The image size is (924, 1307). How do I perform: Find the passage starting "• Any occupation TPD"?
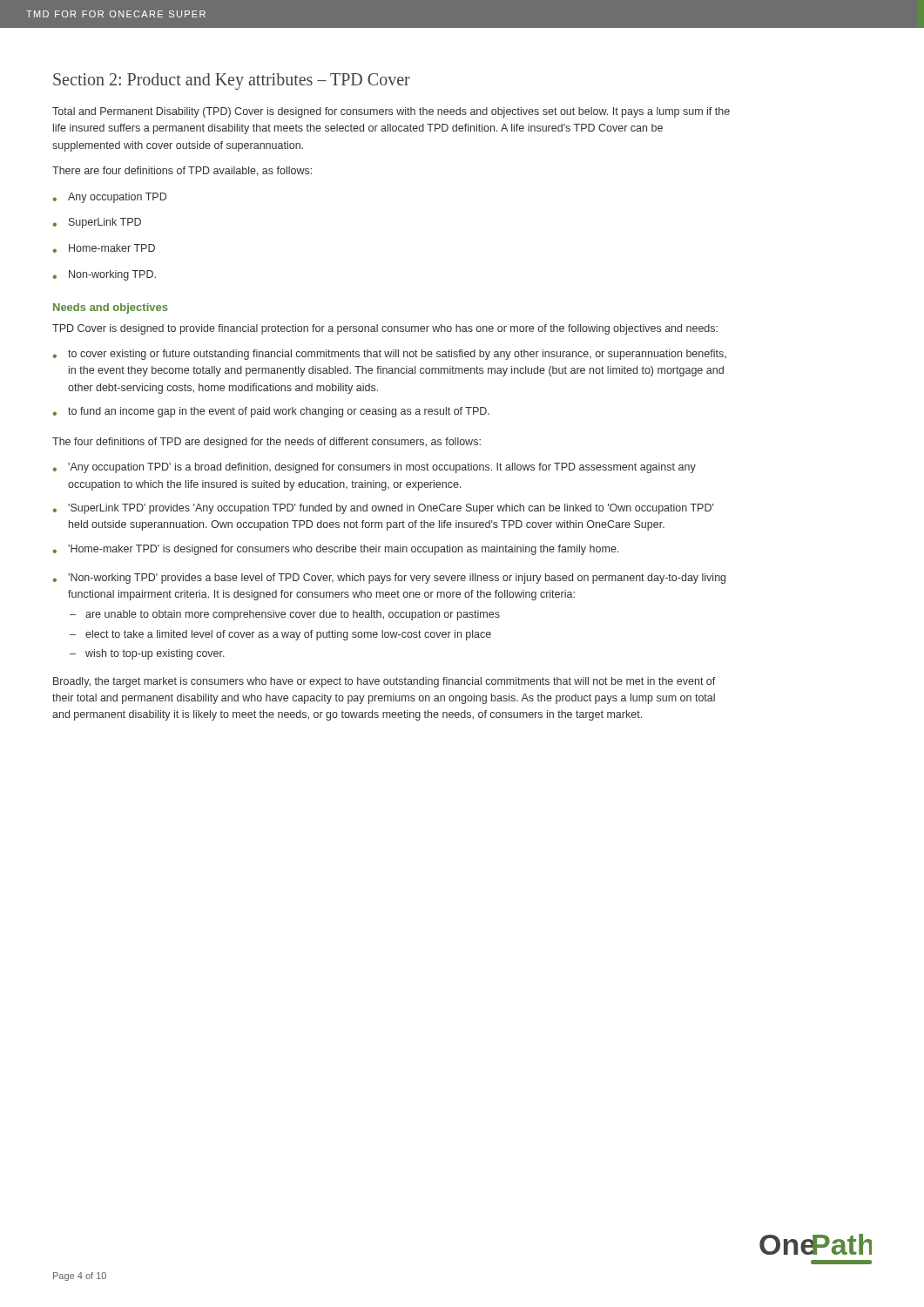pyautogui.click(x=109, y=198)
